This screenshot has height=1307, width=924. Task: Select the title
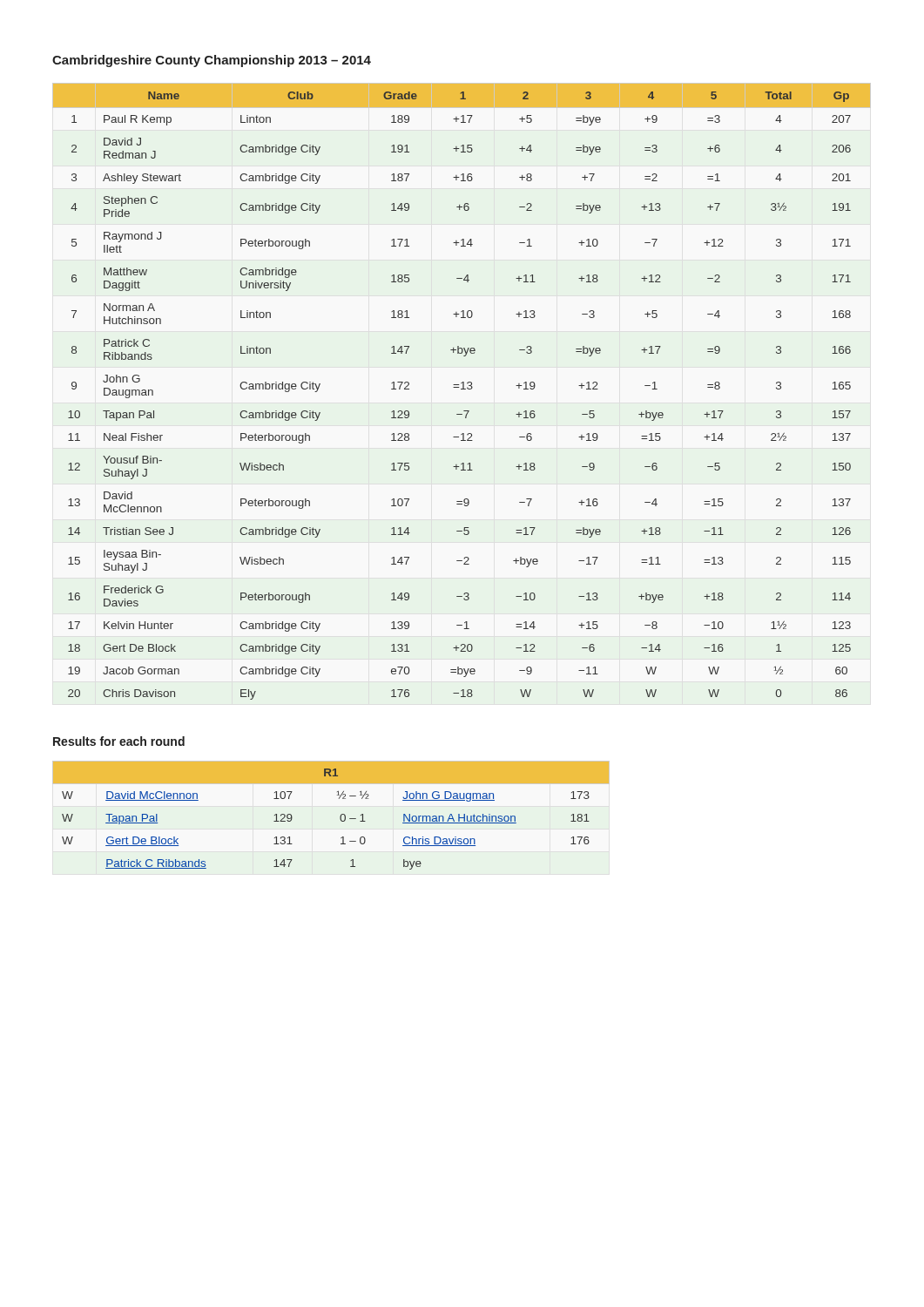(212, 60)
